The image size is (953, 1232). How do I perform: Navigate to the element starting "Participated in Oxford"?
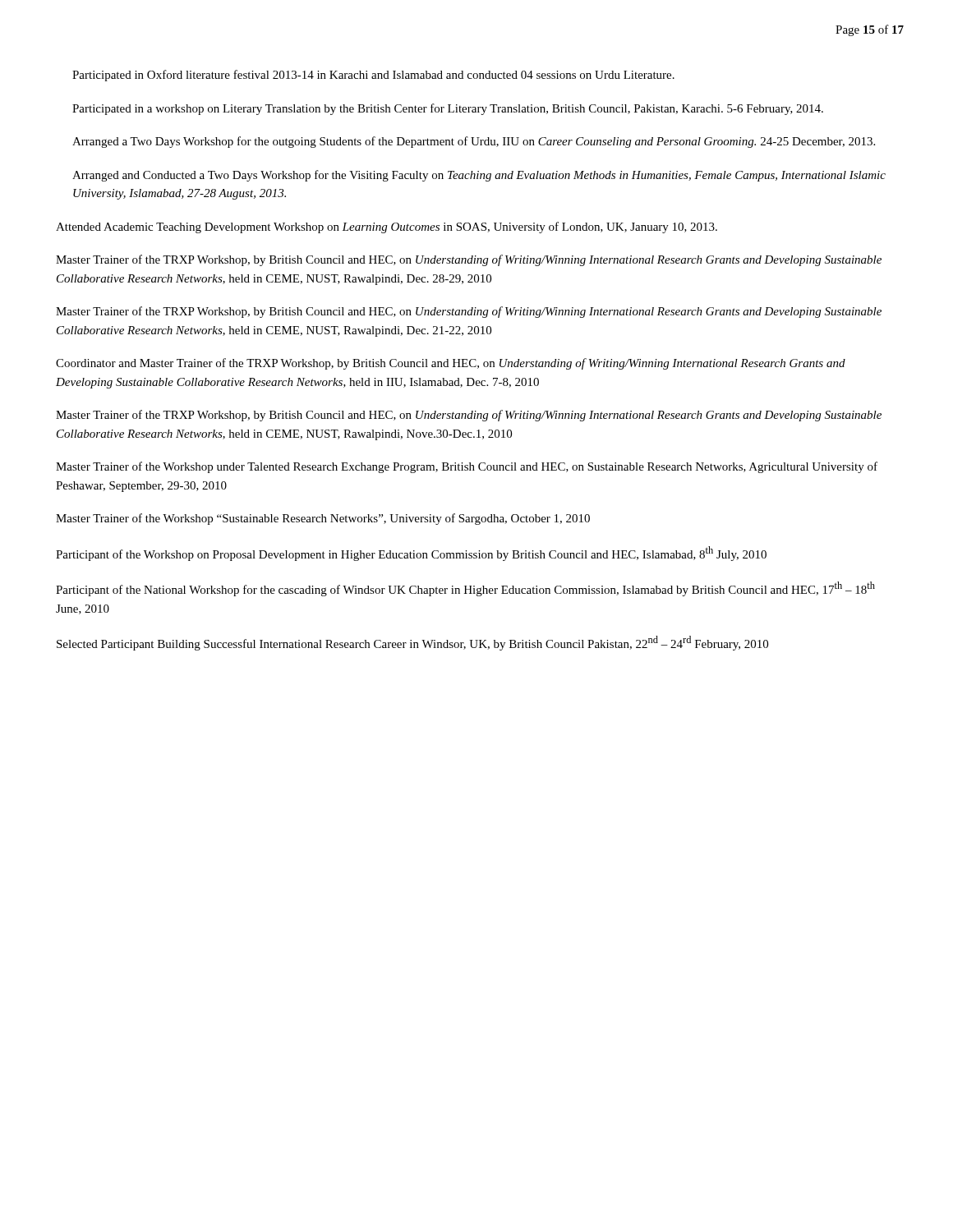[x=485, y=75]
